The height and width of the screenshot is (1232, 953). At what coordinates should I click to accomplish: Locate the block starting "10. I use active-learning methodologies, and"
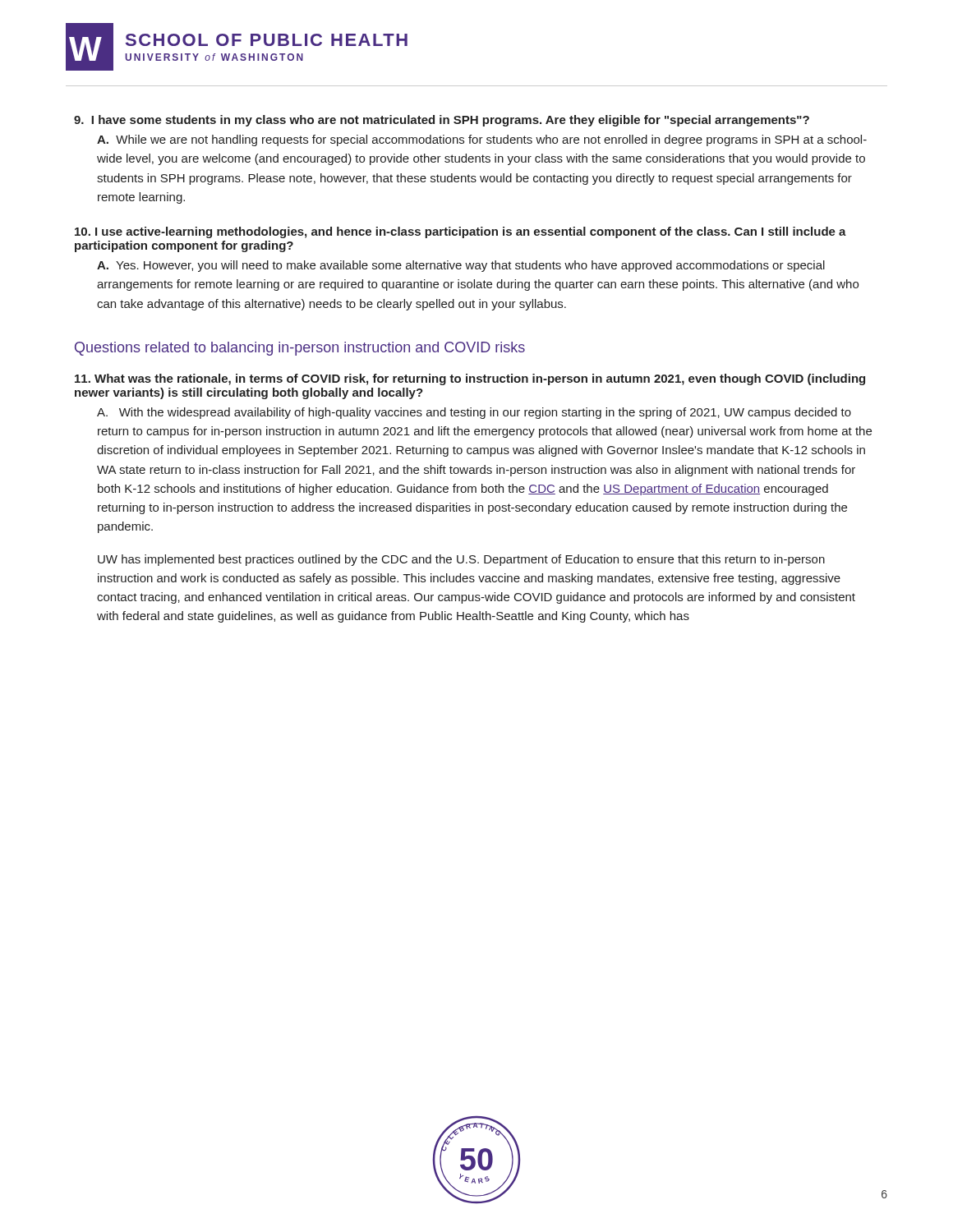pos(476,268)
